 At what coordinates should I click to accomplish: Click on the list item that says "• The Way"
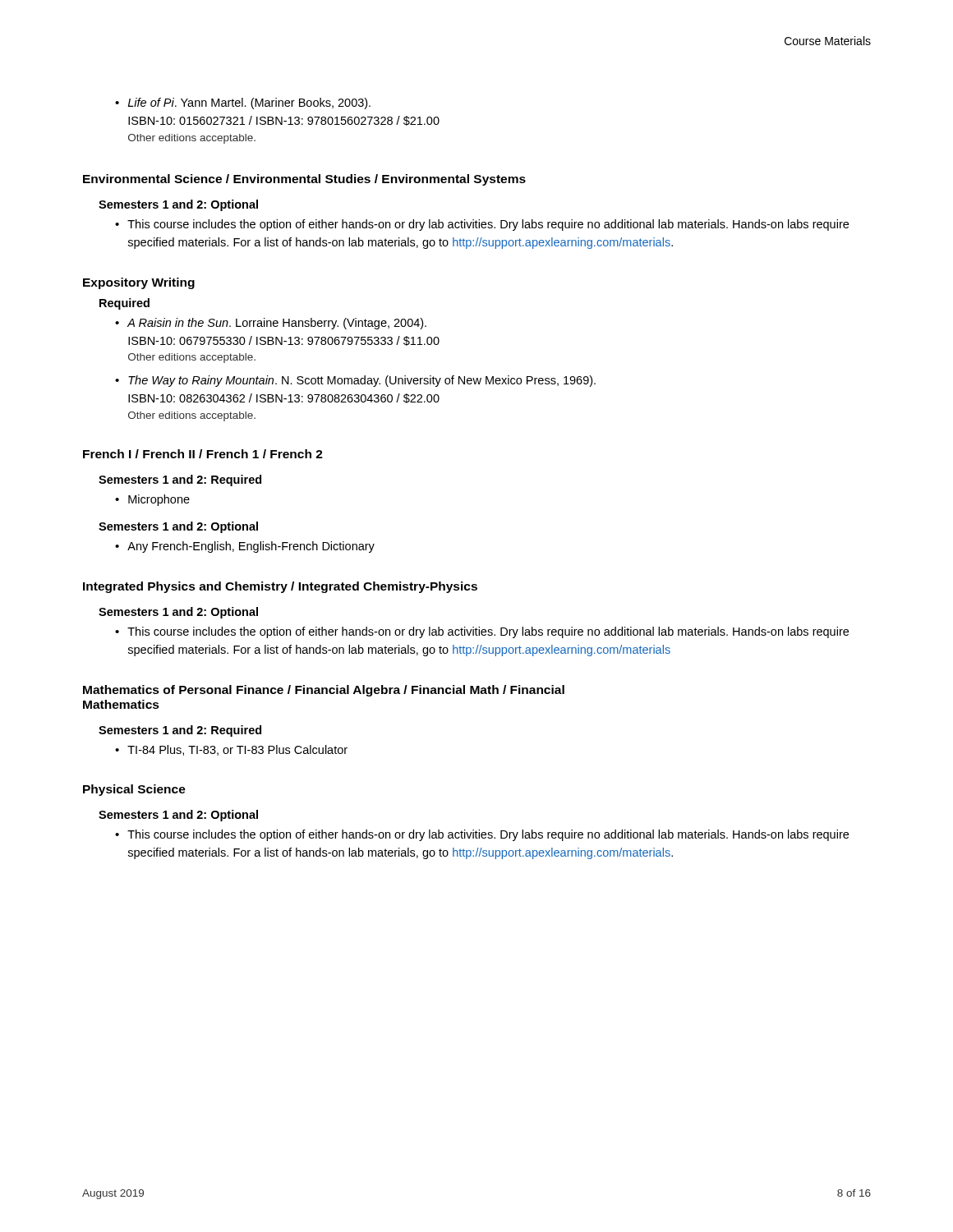coord(355,381)
